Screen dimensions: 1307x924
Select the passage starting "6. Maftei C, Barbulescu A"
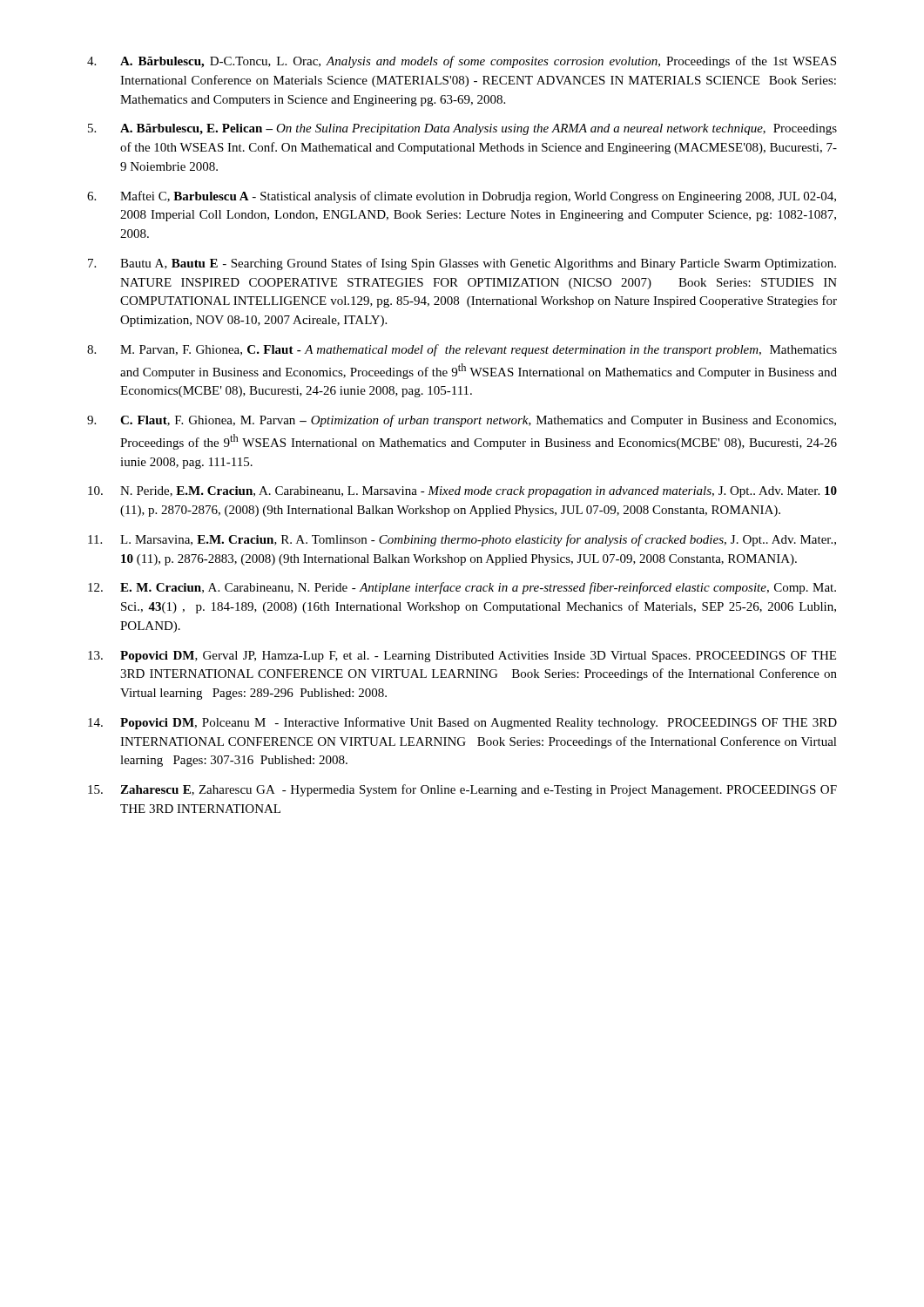(462, 215)
